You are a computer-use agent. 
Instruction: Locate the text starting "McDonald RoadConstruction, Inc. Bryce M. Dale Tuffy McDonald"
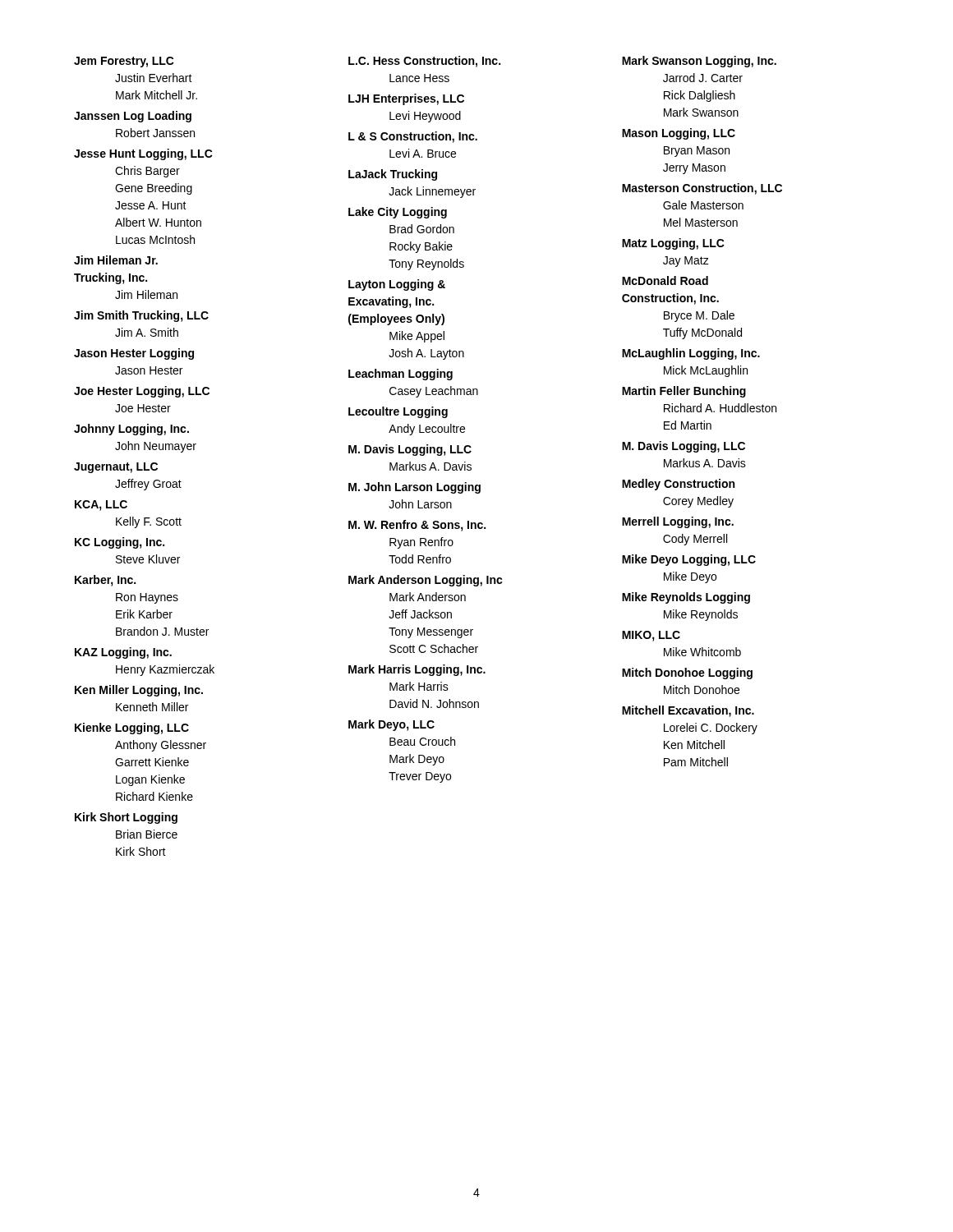[665, 280]
